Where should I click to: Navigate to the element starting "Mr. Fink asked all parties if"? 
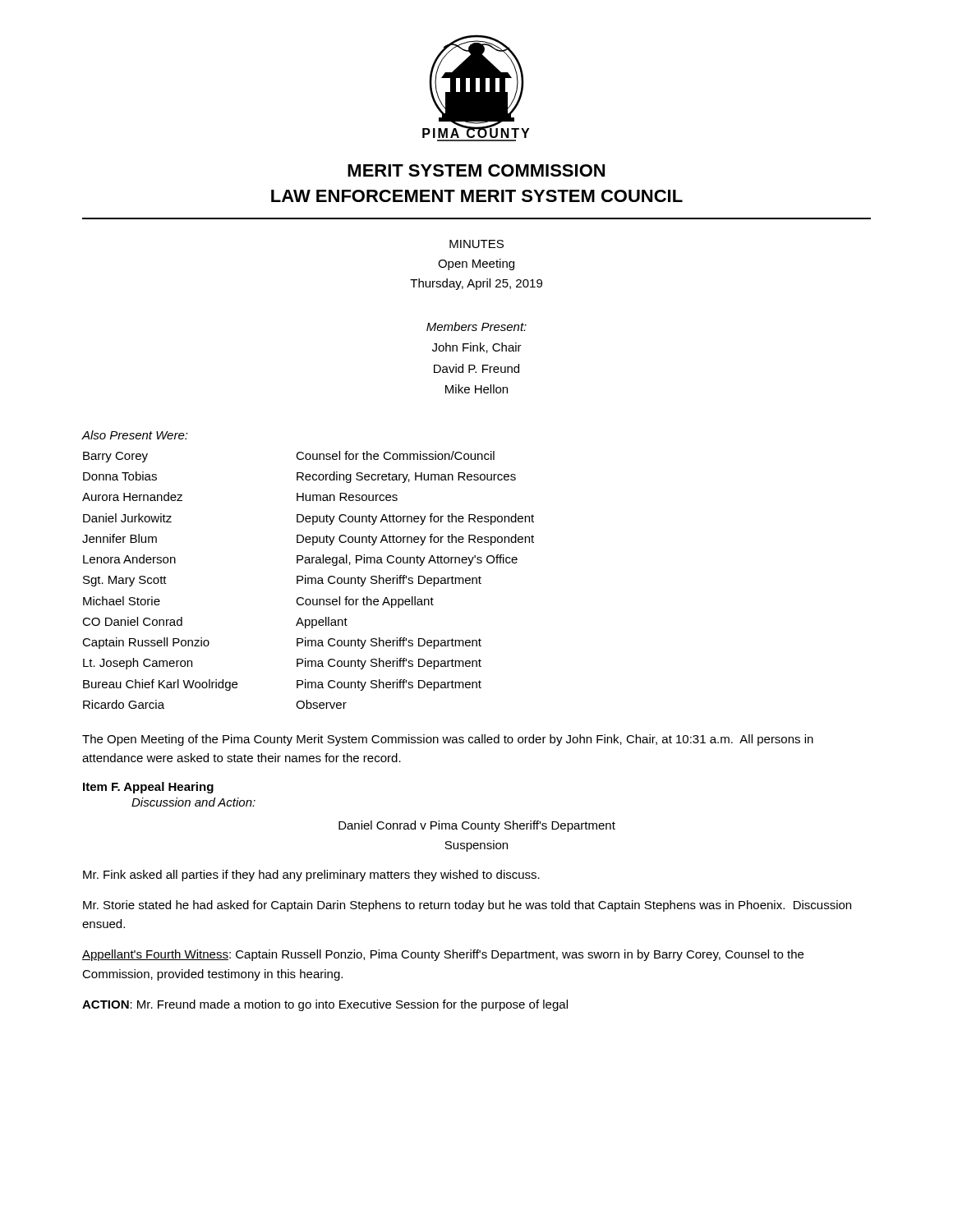click(x=311, y=874)
